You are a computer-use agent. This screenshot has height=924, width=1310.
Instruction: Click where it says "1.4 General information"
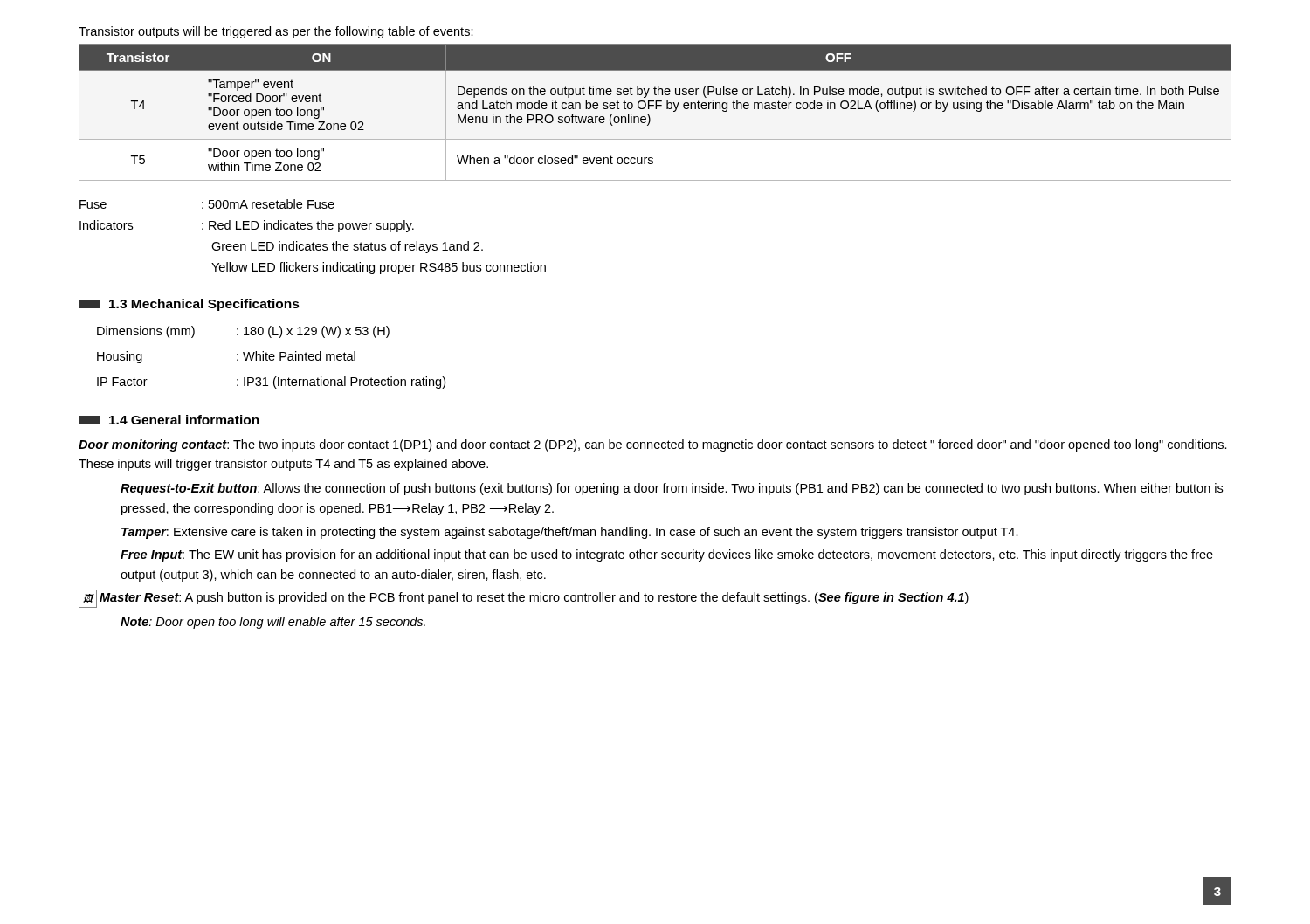(169, 420)
